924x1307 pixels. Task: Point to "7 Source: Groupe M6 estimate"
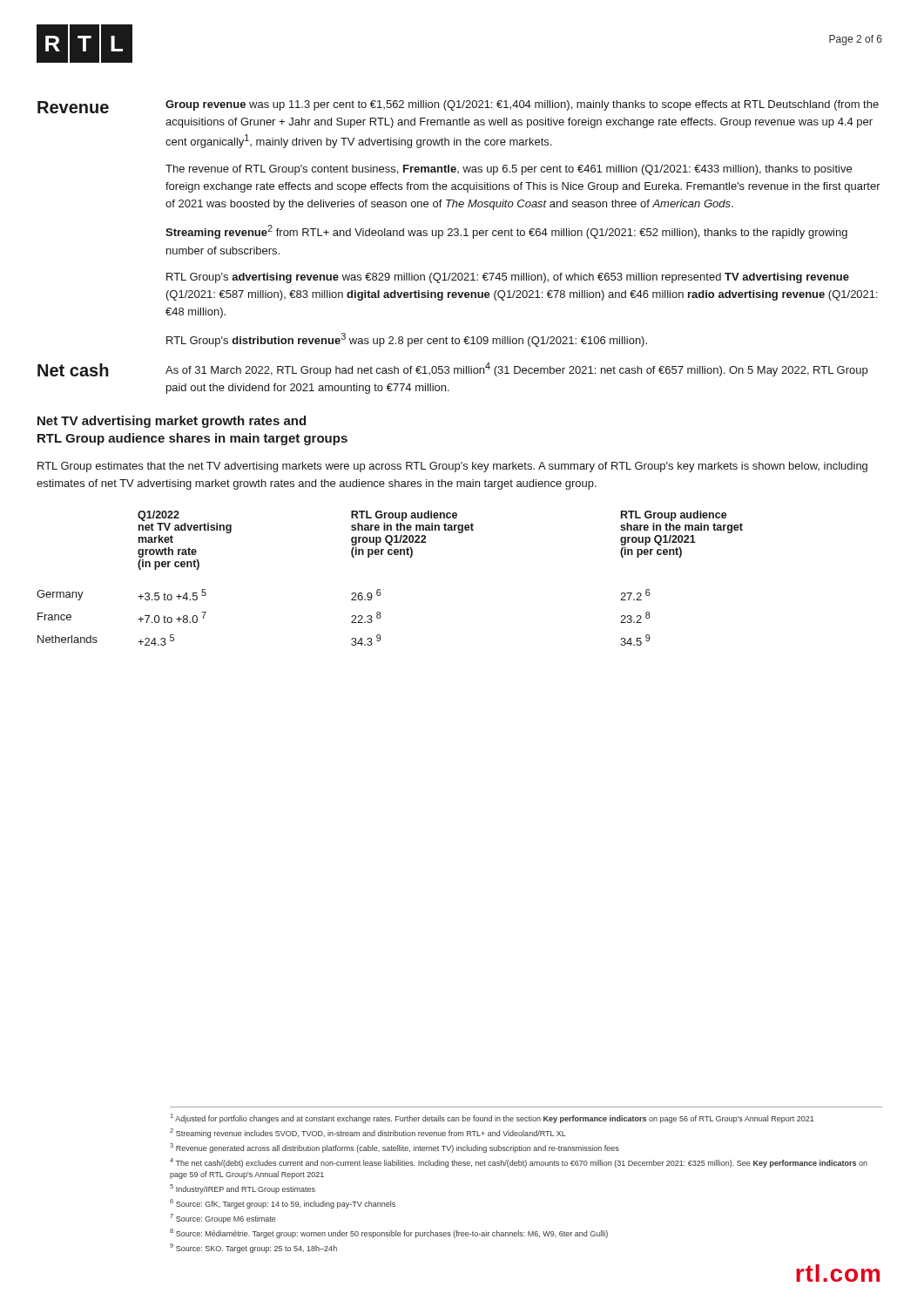coord(223,1218)
